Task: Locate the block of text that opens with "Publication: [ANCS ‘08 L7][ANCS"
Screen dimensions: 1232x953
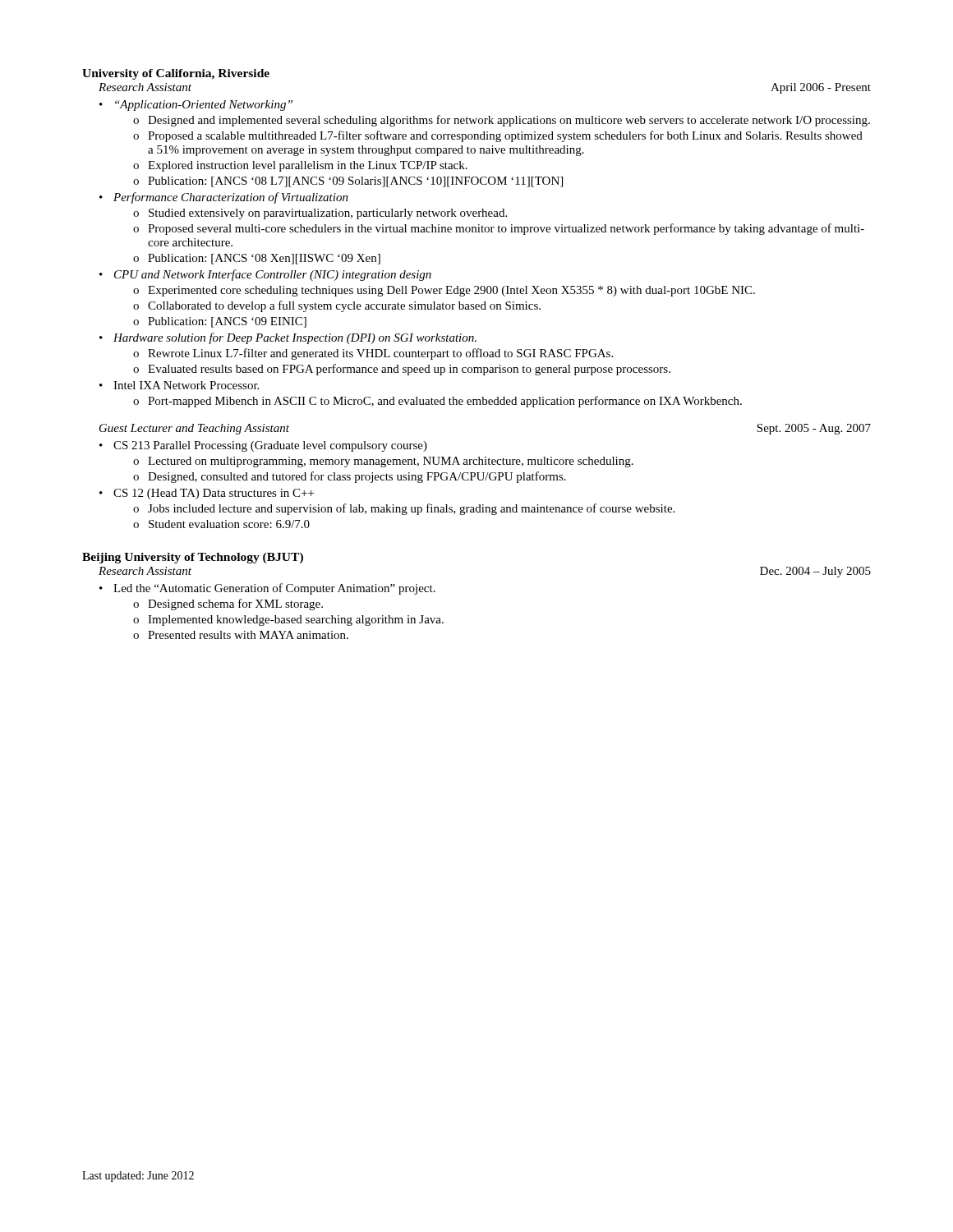Action: coord(356,181)
